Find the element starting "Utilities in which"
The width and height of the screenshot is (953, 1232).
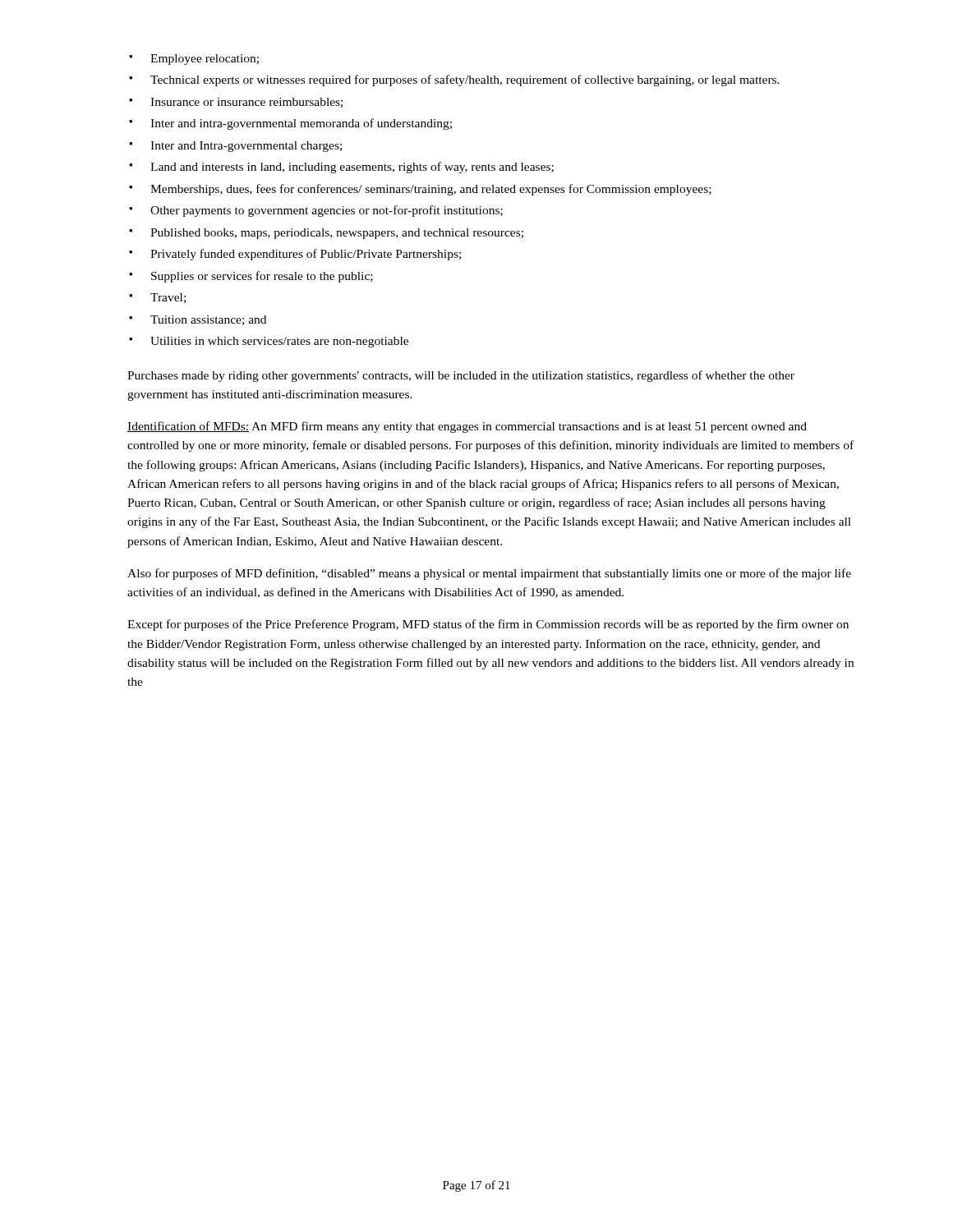[x=269, y=342]
